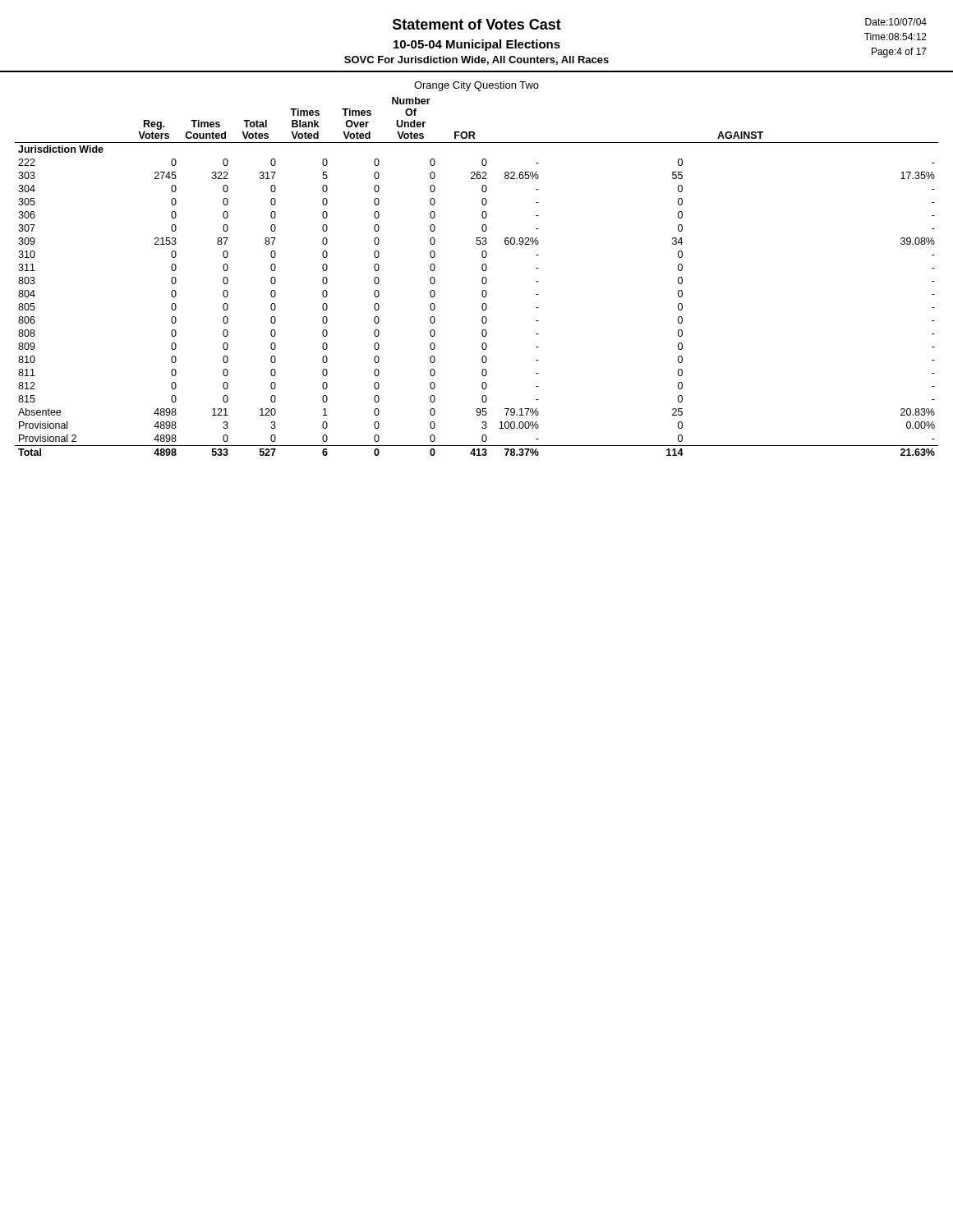The image size is (953, 1232).
Task: Select the element starting "10-05-04 Municipal Elections"
Action: pos(476,44)
